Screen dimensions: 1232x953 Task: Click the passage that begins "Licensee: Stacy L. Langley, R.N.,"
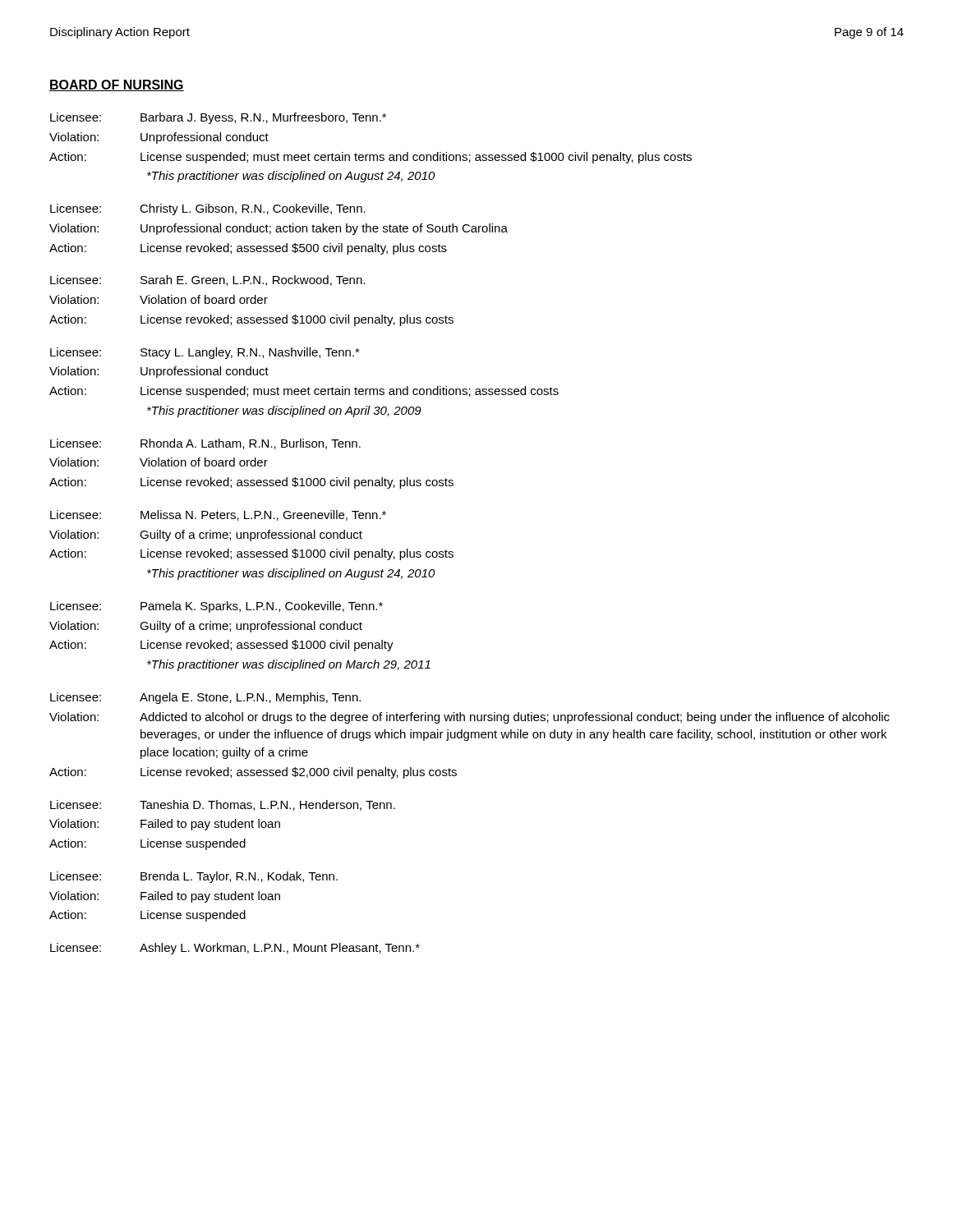click(x=476, y=381)
